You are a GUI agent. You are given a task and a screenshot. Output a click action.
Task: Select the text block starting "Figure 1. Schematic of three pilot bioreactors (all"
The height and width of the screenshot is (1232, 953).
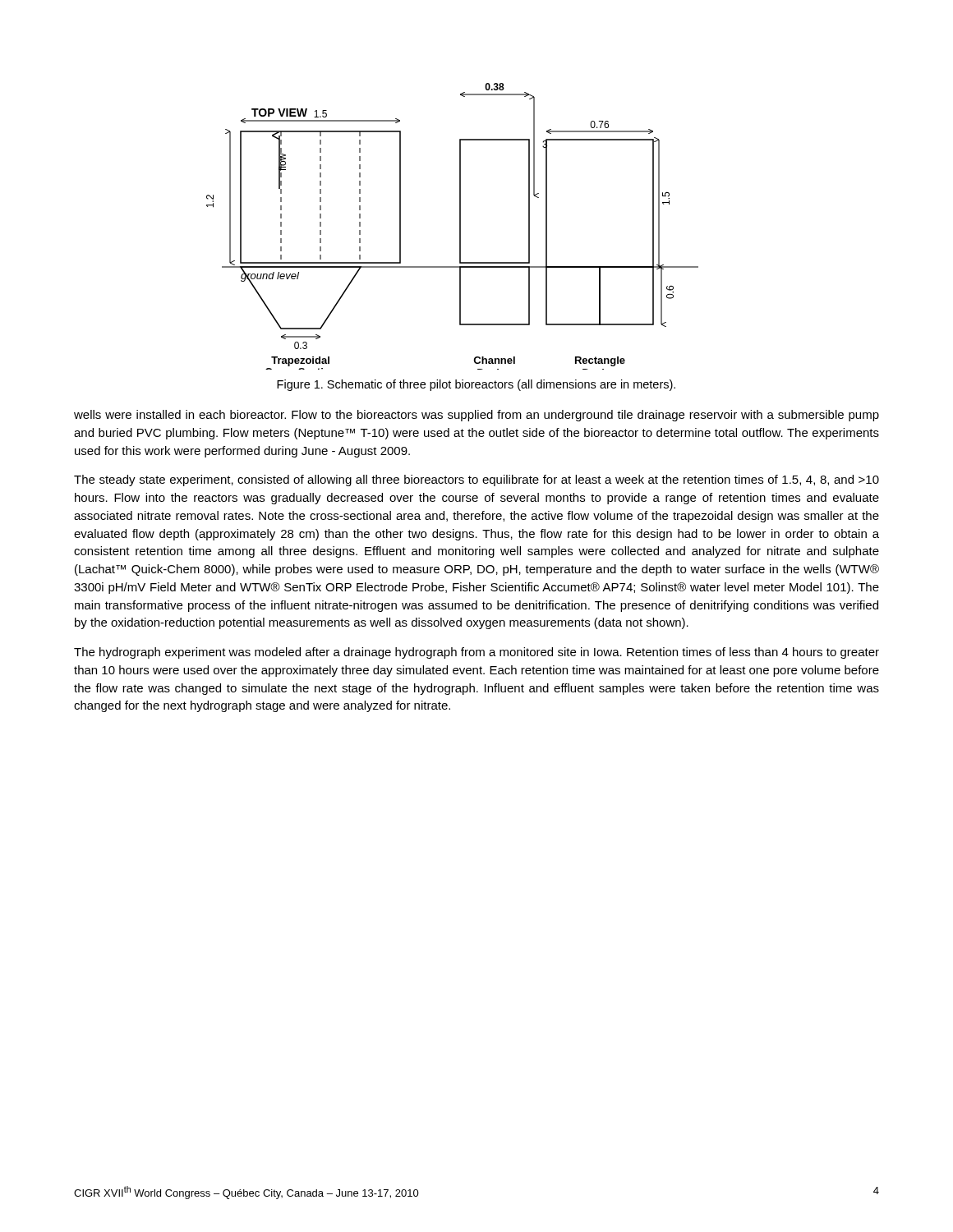click(476, 384)
